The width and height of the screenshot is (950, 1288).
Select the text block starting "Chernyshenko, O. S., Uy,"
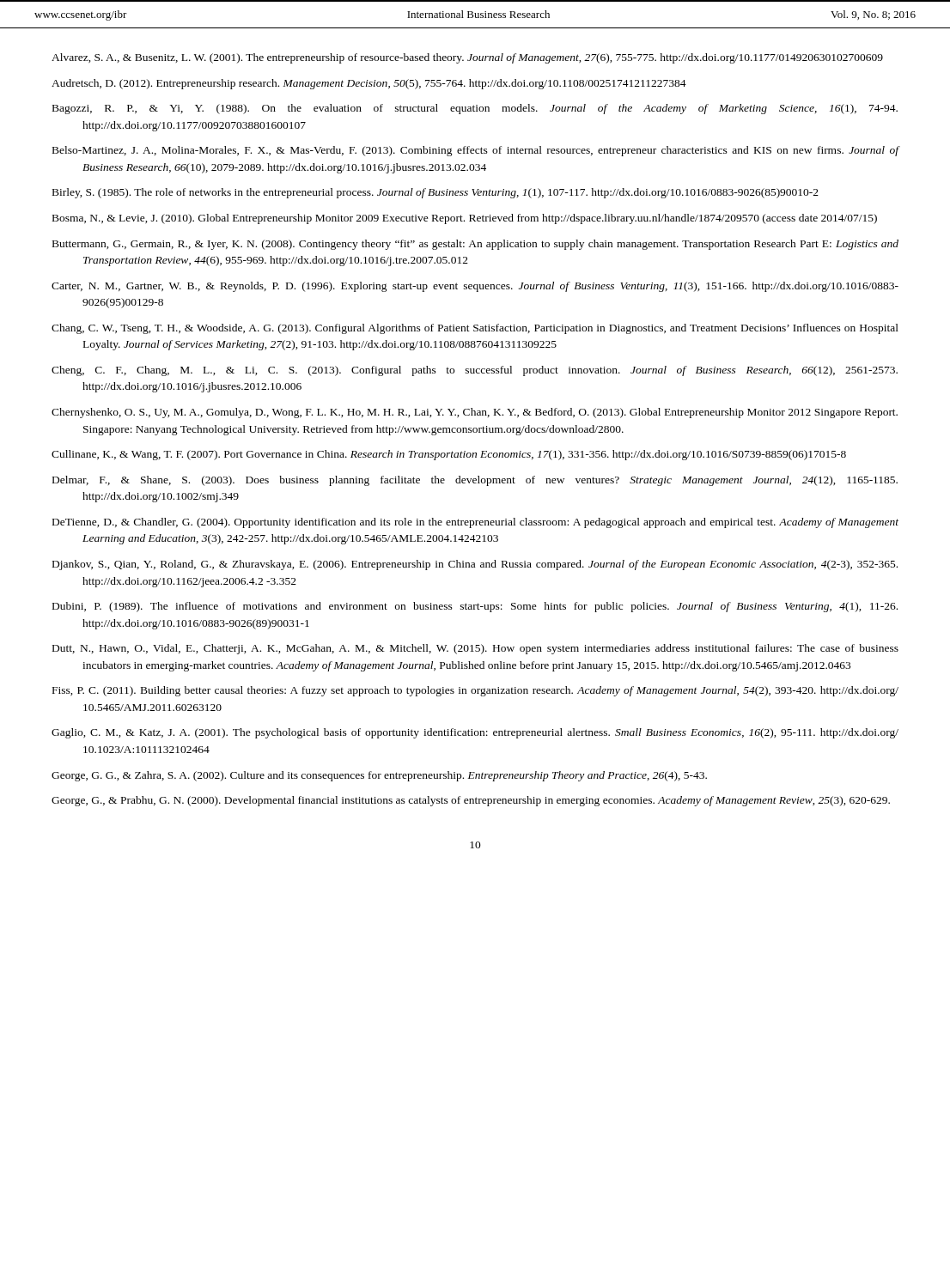475,420
